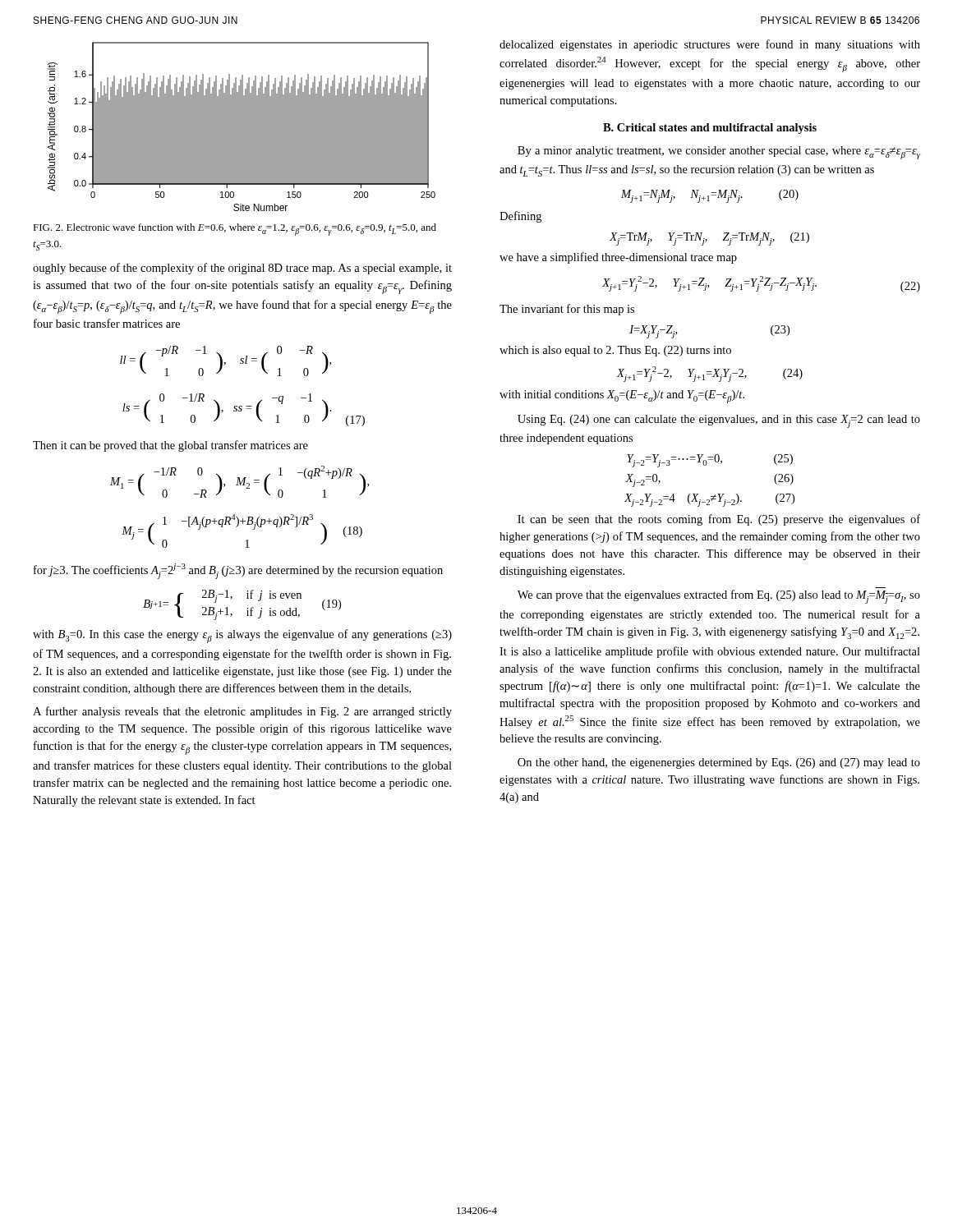This screenshot has height=1232, width=953.
Task: Locate the formula that reads "Mj+1=NjMj, Nj+1=MjNj. (20)"
Action: [x=710, y=195]
